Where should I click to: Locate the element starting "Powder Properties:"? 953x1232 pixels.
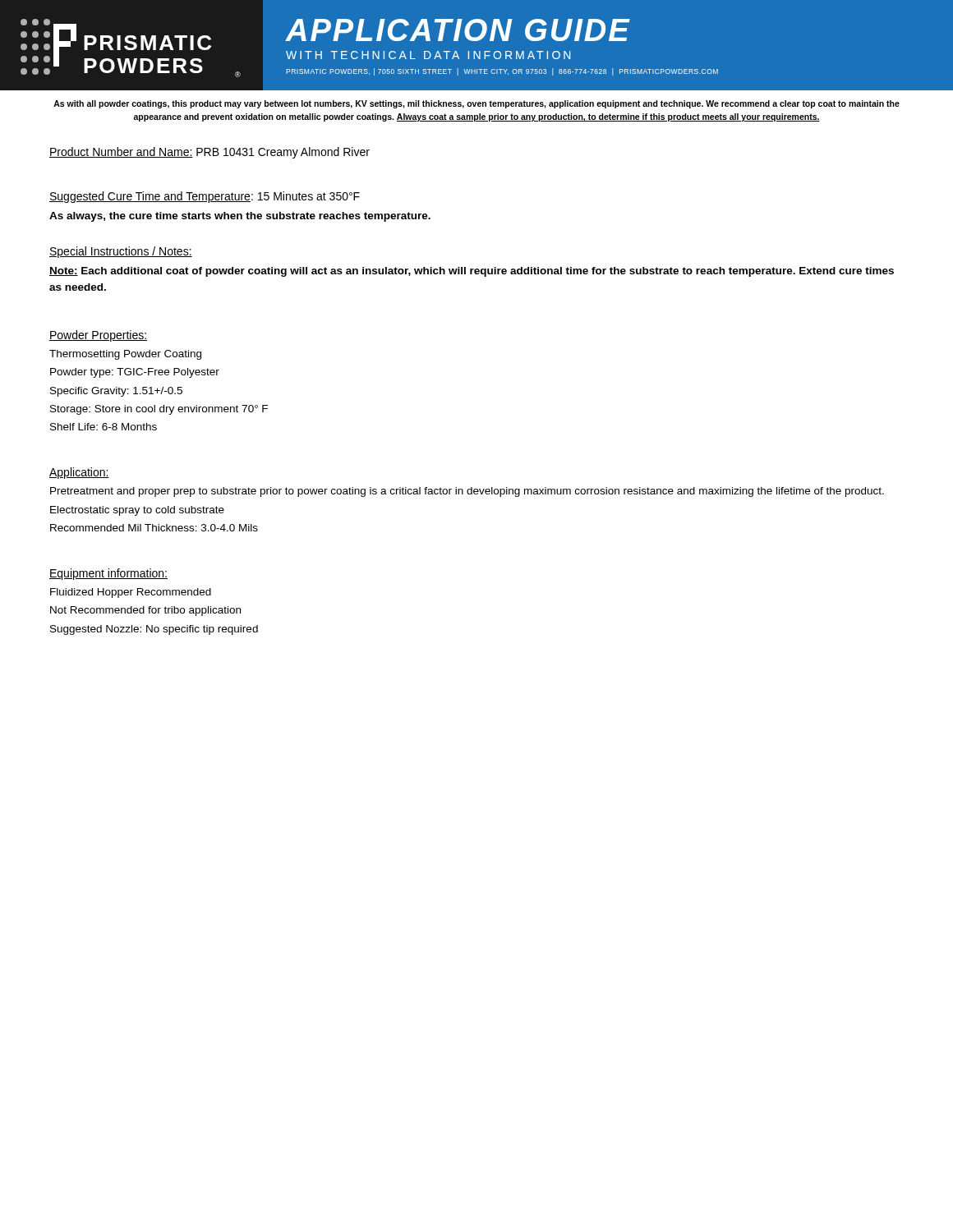click(x=98, y=335)
